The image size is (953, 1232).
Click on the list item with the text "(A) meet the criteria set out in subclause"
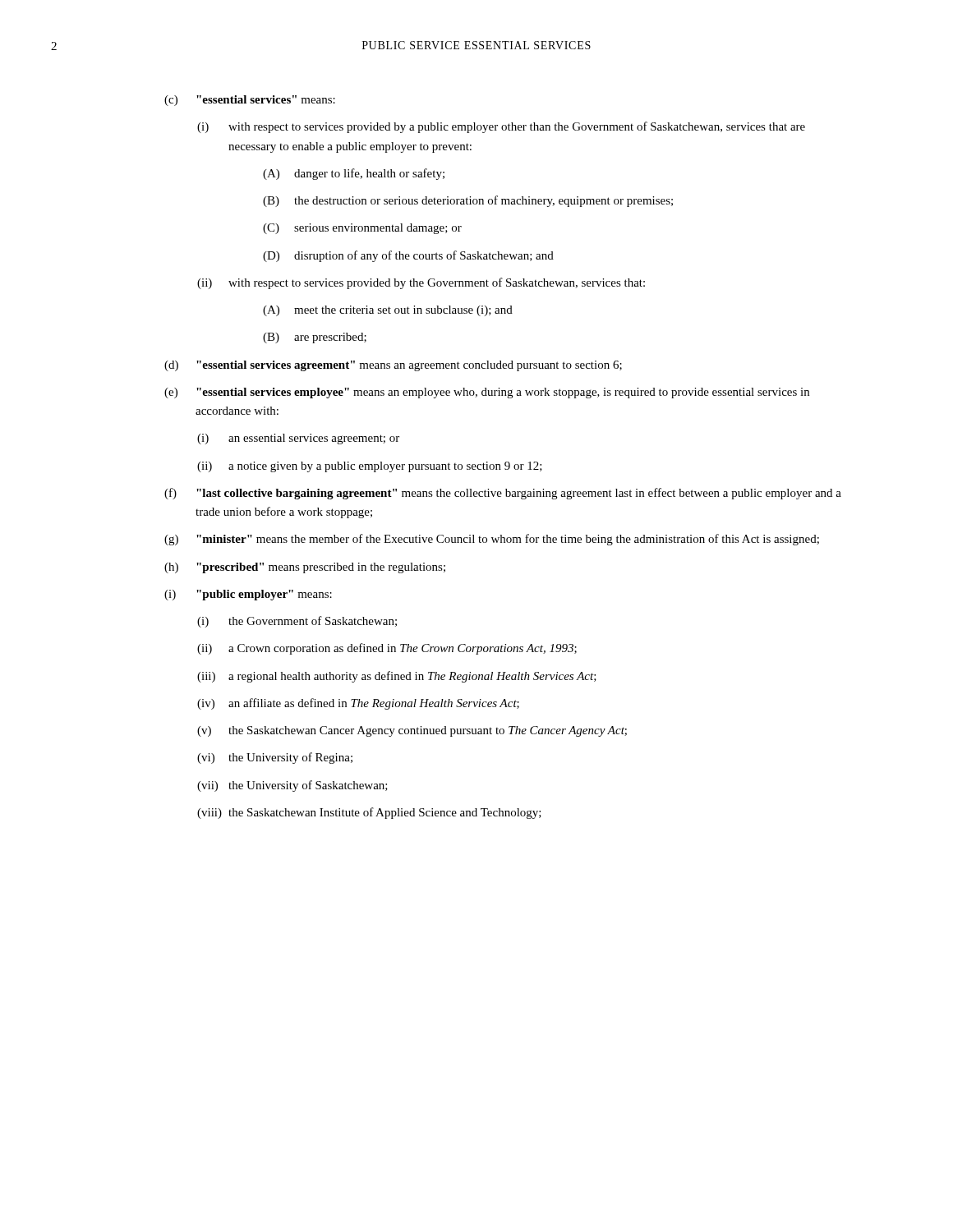[388, 311]
